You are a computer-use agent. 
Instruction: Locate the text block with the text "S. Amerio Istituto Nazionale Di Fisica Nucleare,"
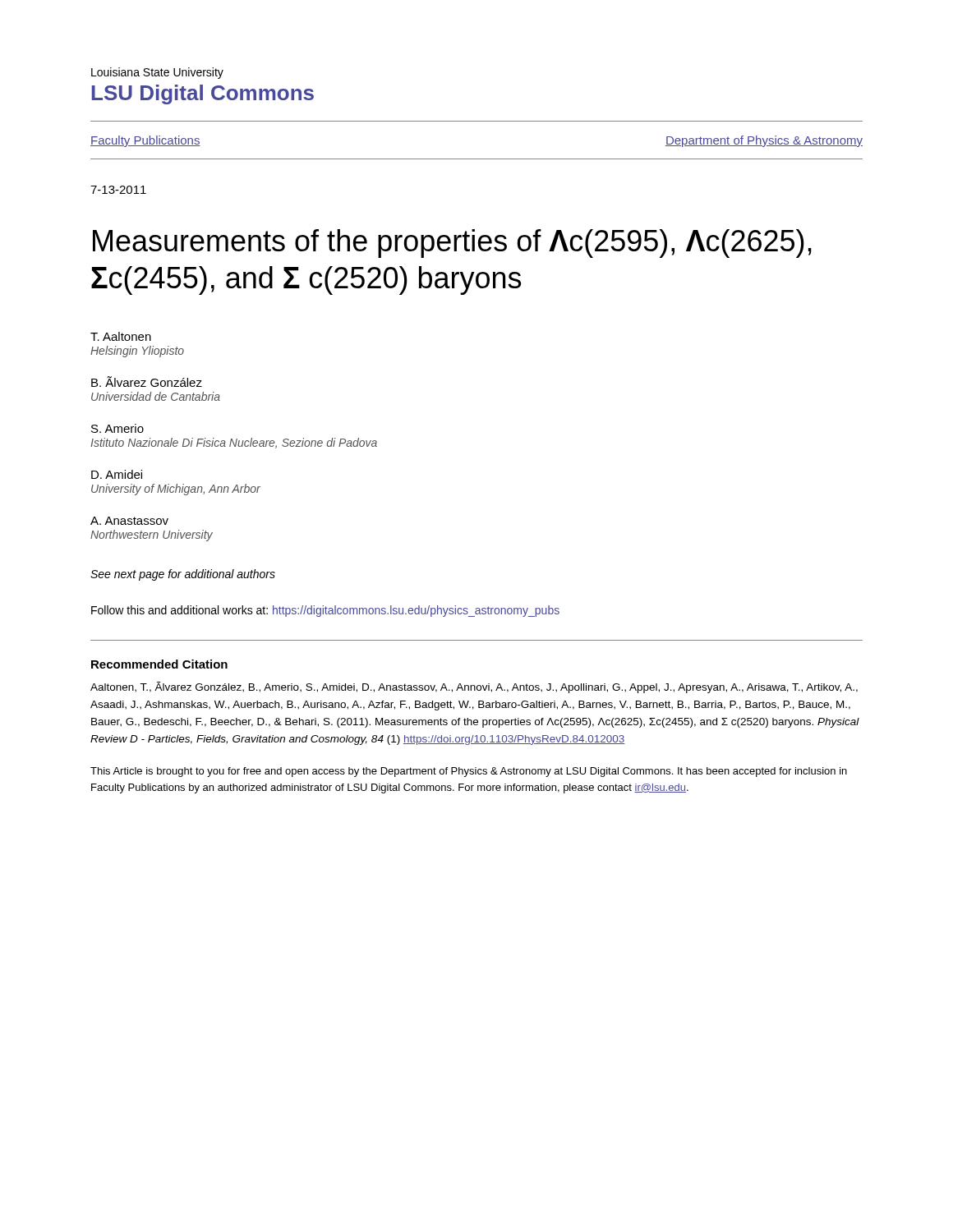click(x=117, y=428)
